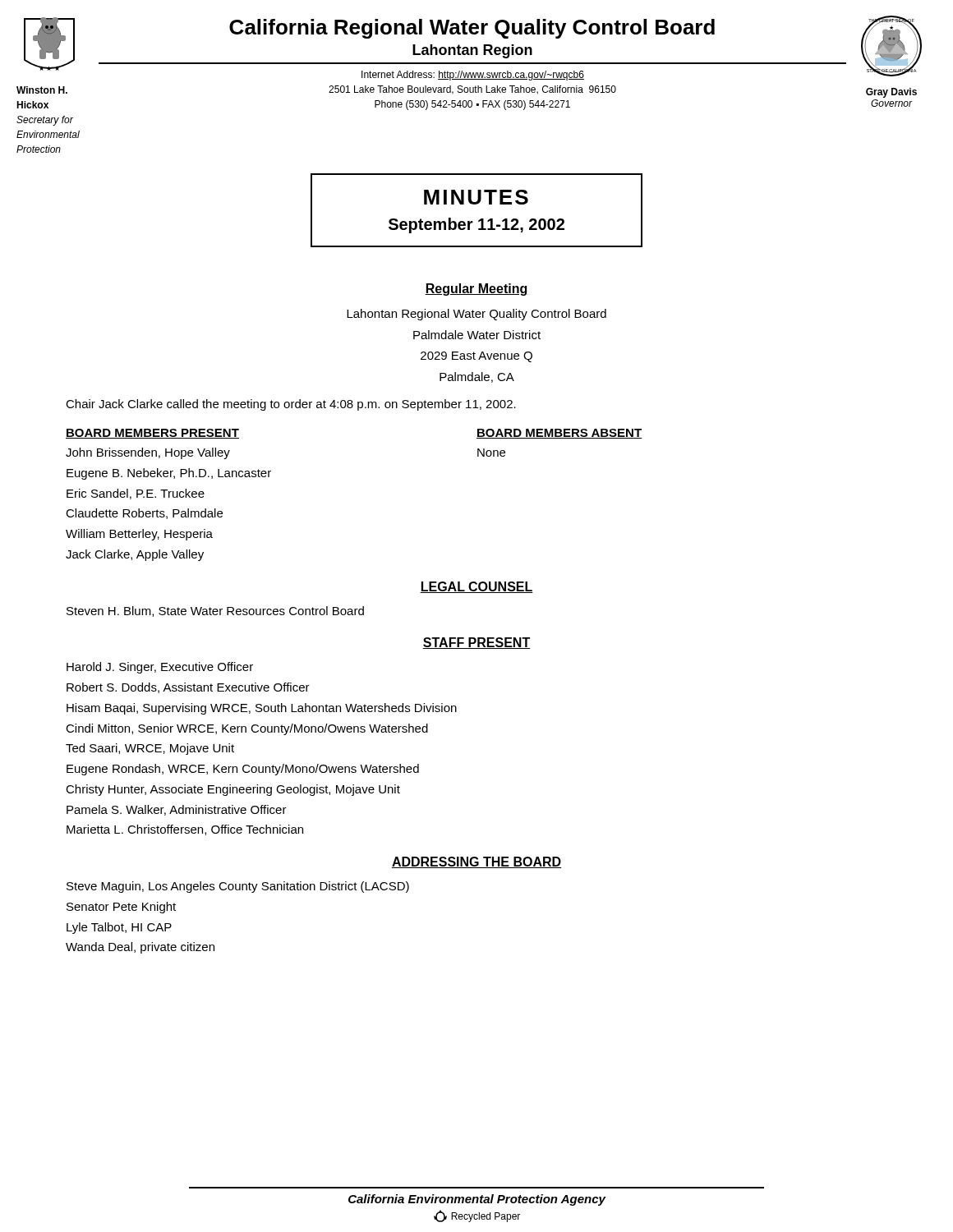Screen dimensions: 1232x953
Task: Point to "ADDRESSING THE BOARD"
Action: (476, 862)
